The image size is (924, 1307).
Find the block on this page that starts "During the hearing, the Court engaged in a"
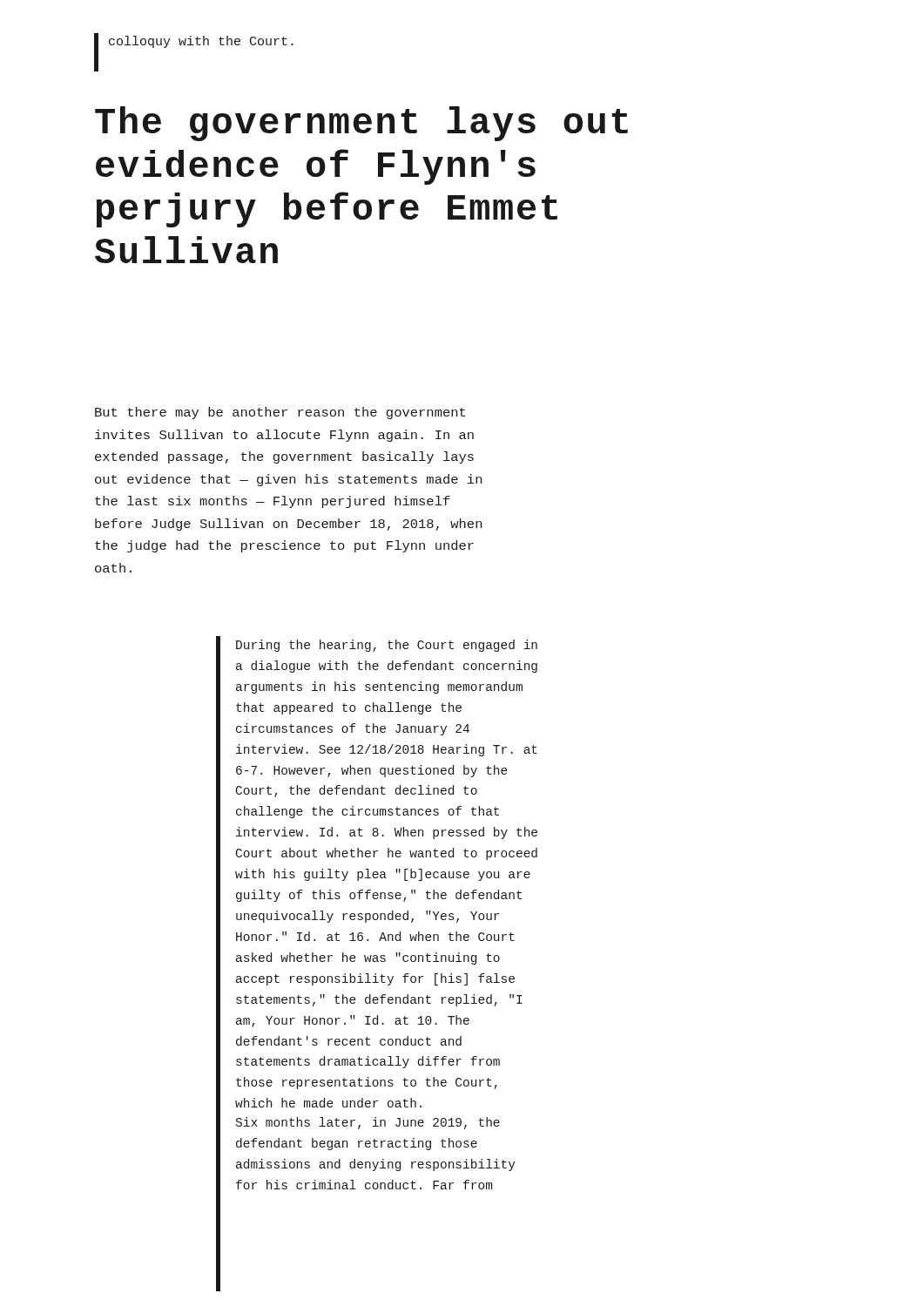tap(387, 875)
